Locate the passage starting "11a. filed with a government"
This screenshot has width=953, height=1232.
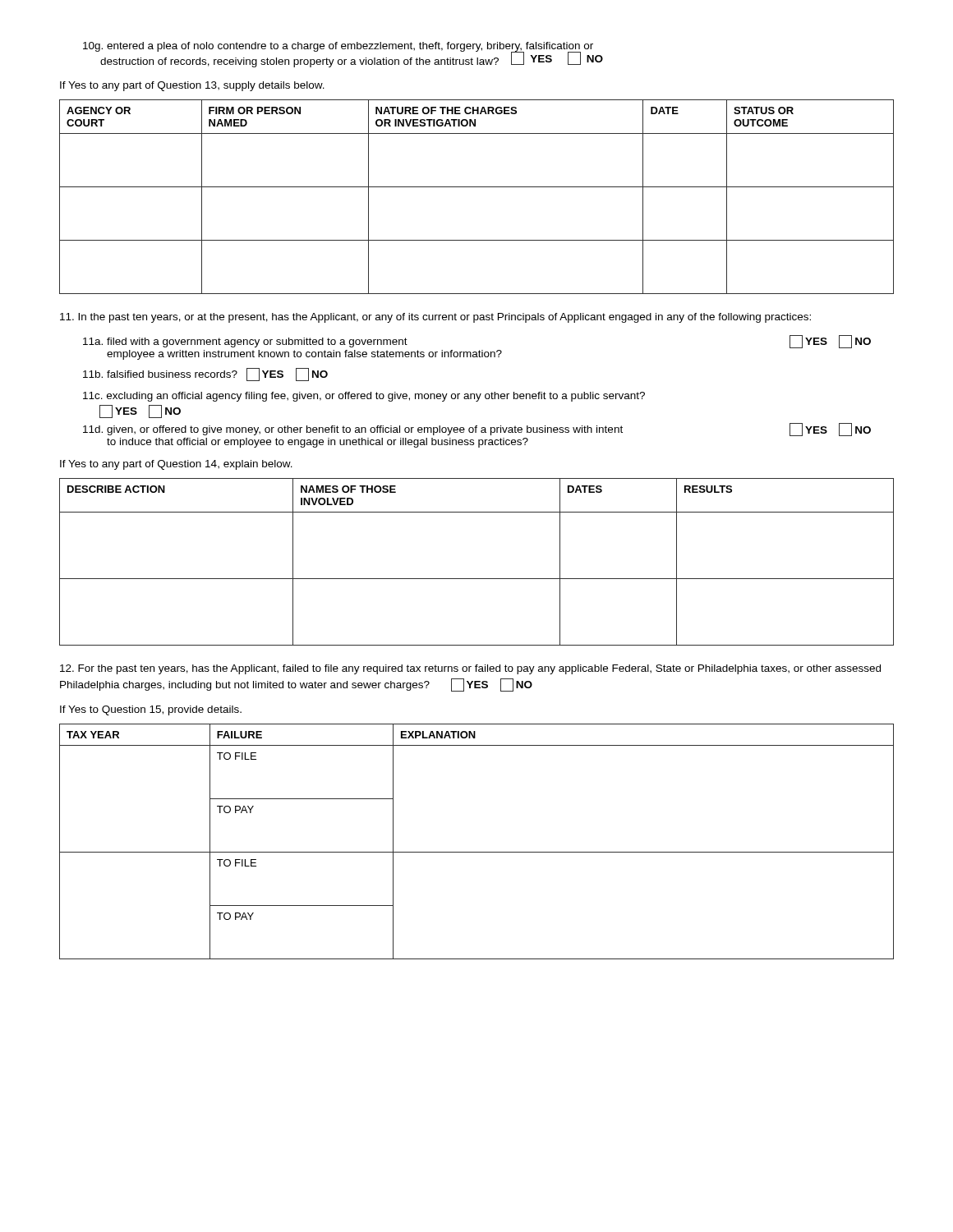click(x=488, y=347)
